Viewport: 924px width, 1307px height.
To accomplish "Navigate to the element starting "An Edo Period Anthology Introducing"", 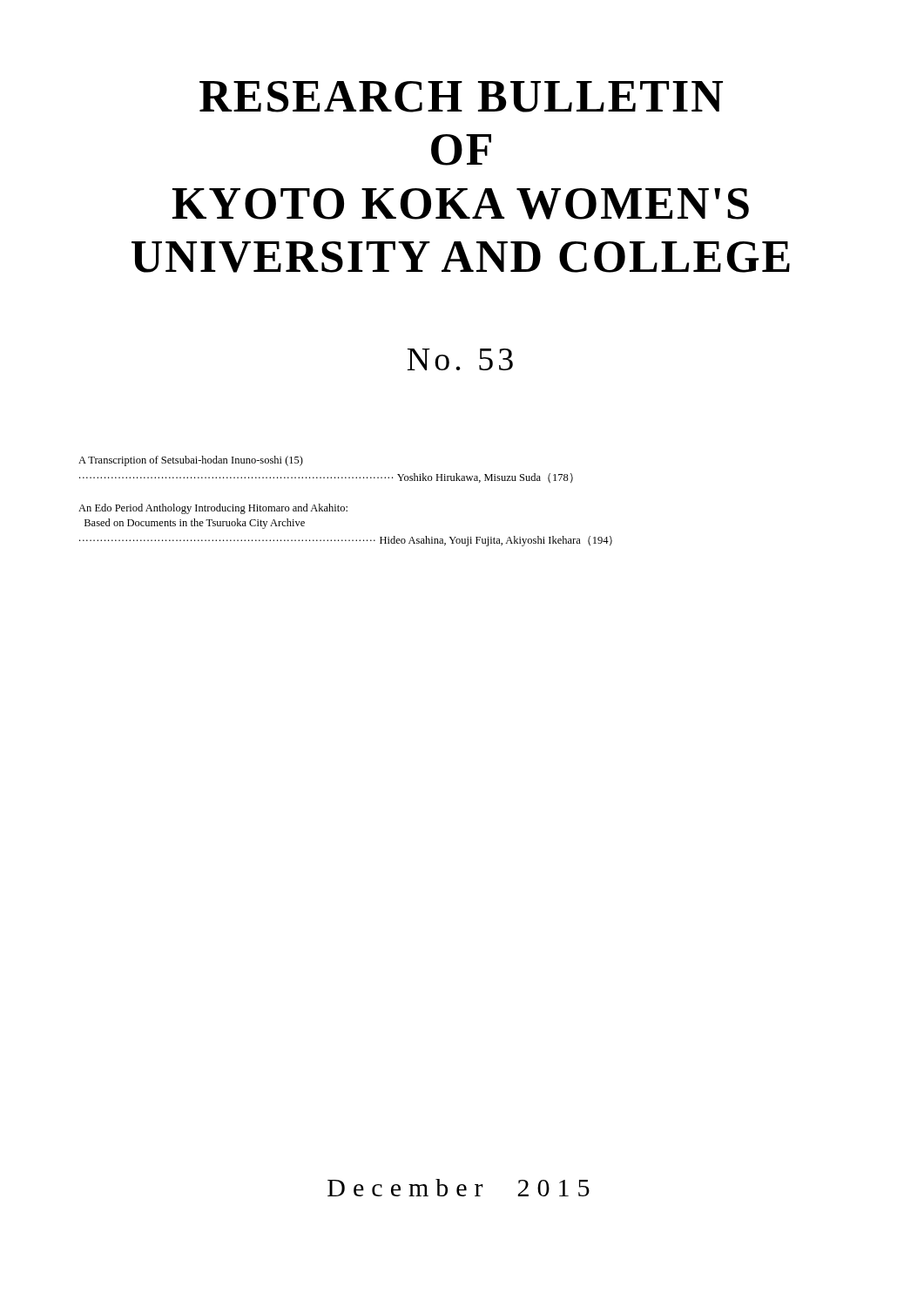I will pos(213,509).
